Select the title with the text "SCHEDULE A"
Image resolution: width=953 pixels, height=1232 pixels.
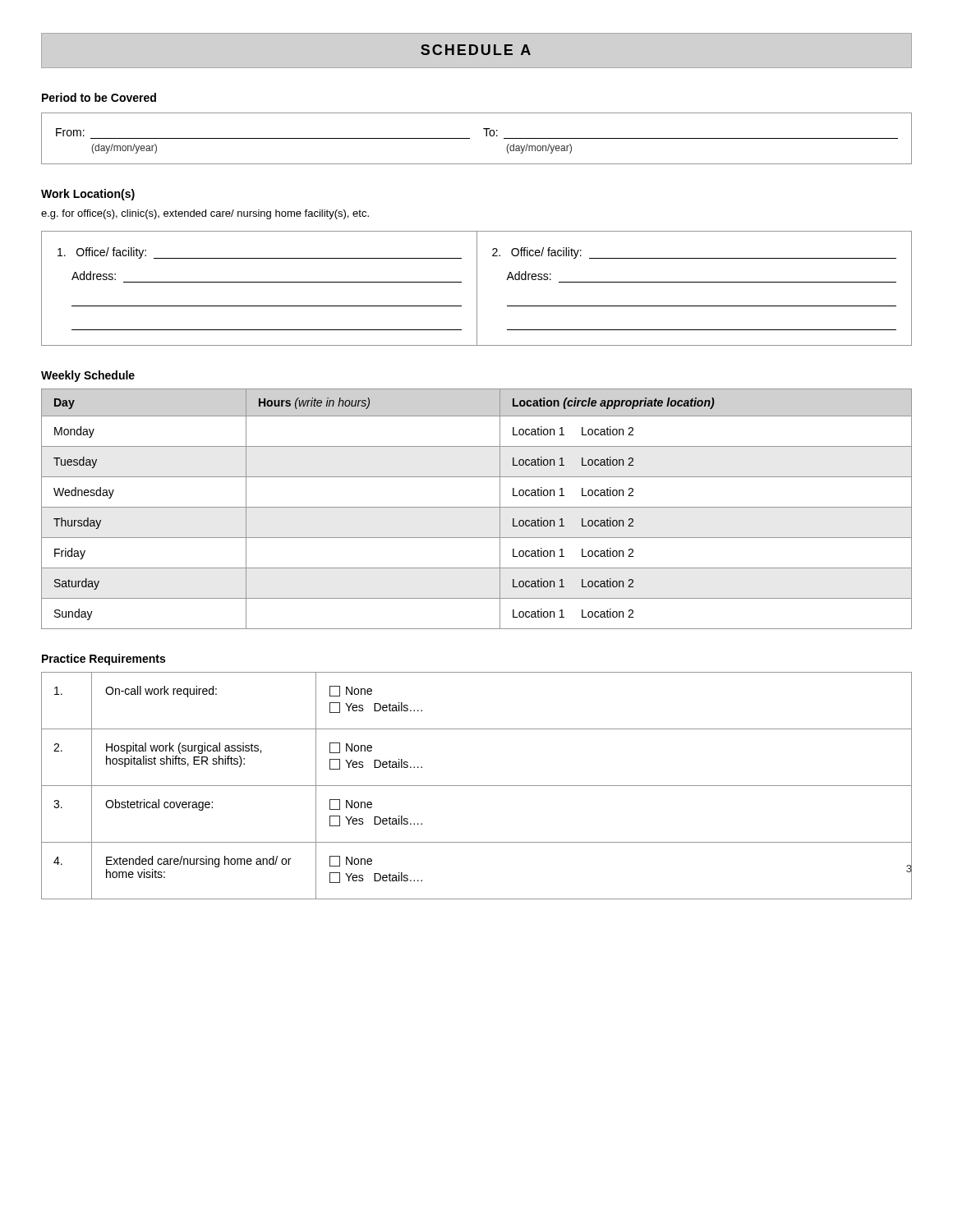pos(476,50)
